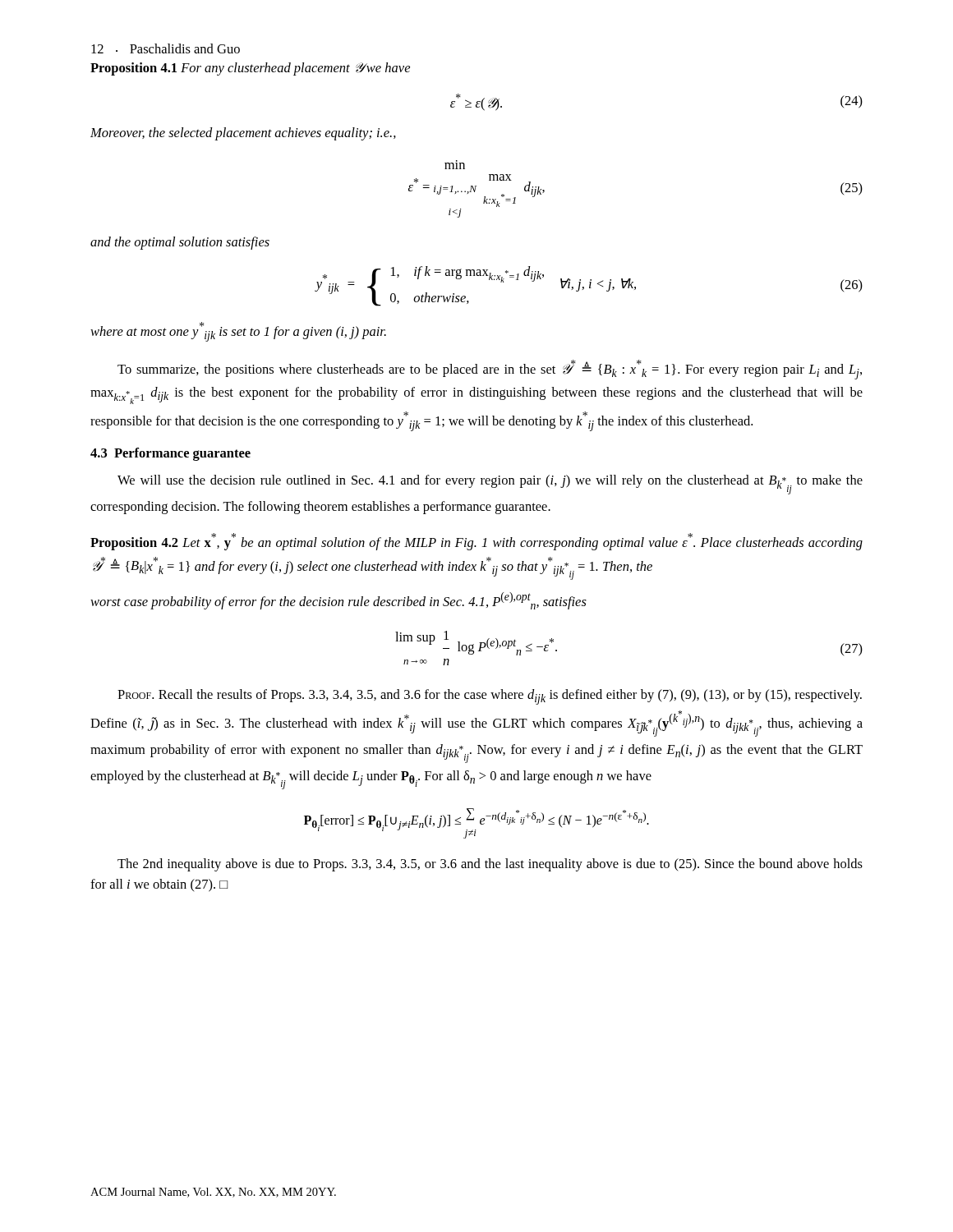Locate the formula that reads "Pθi[error] ≤ Pθi[∪j≠iEn(i, j)] ≤"
Image resolution: width=953 pixels, height=1232 pixels.
[x=476, y=822]
